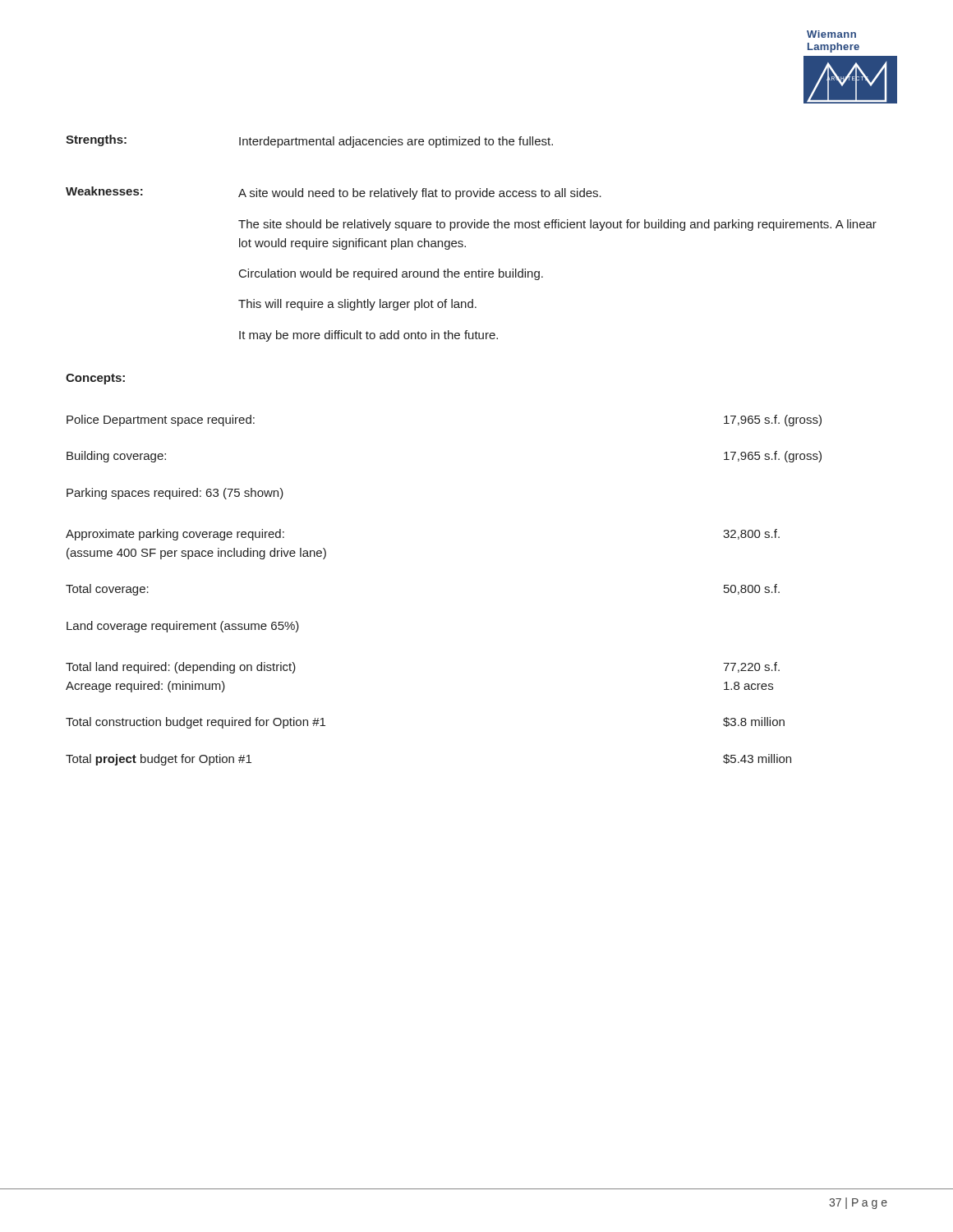
Task: Select the logo
Action: click(850, 69)
